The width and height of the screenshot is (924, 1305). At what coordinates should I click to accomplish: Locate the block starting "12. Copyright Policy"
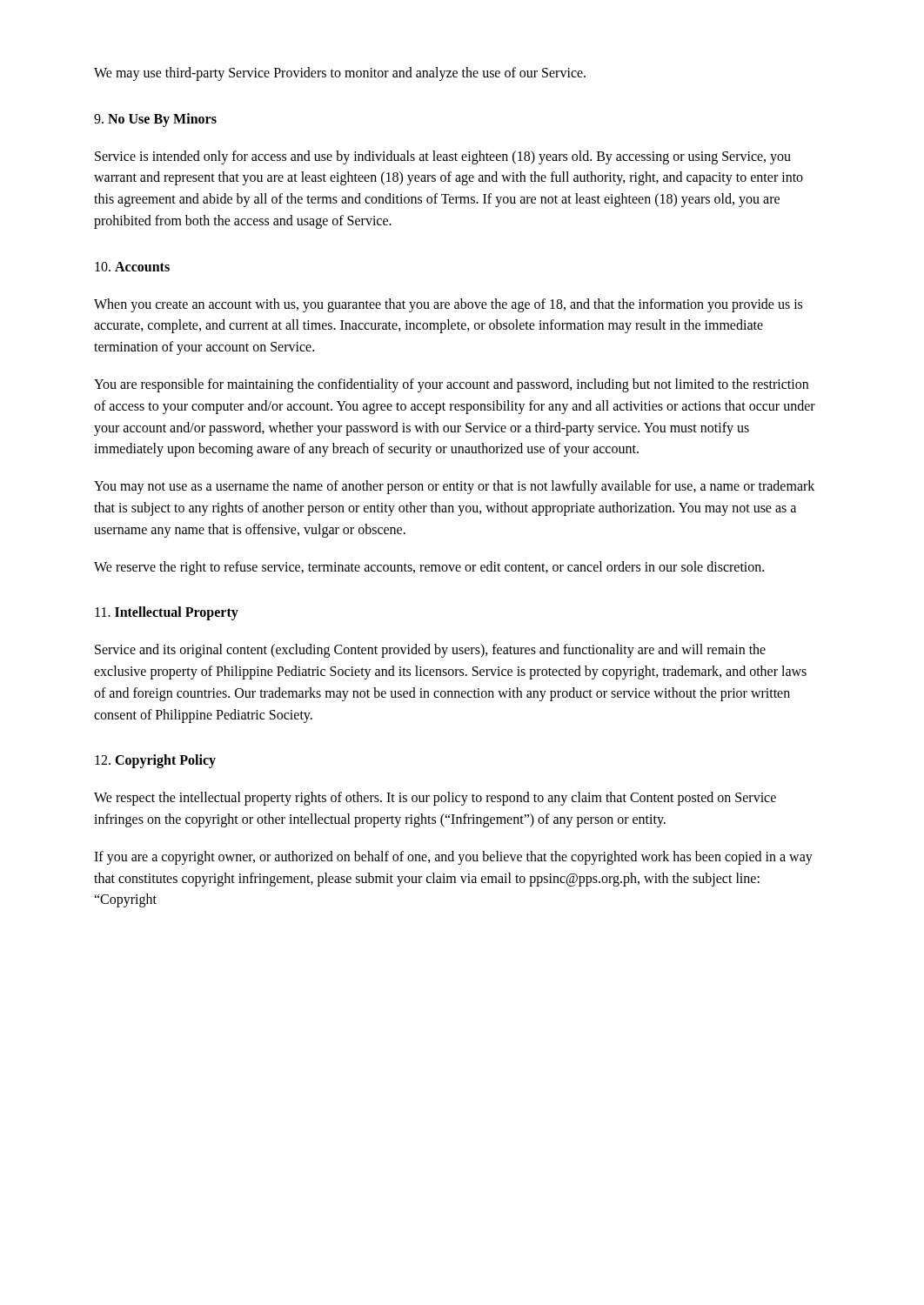[x=155, y=760]
